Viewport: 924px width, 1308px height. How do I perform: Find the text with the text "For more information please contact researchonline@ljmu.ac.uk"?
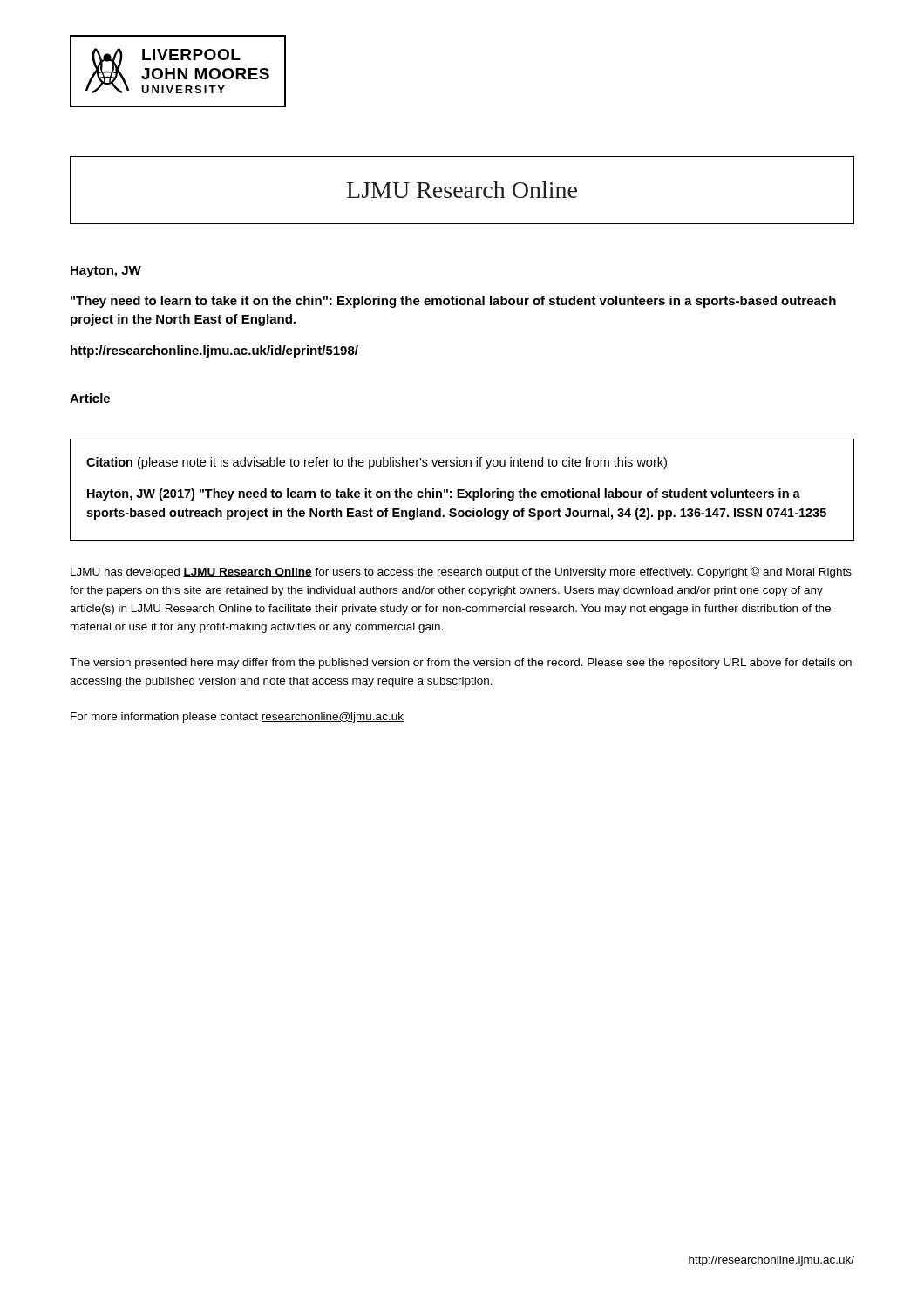click(x=237, y=716)
